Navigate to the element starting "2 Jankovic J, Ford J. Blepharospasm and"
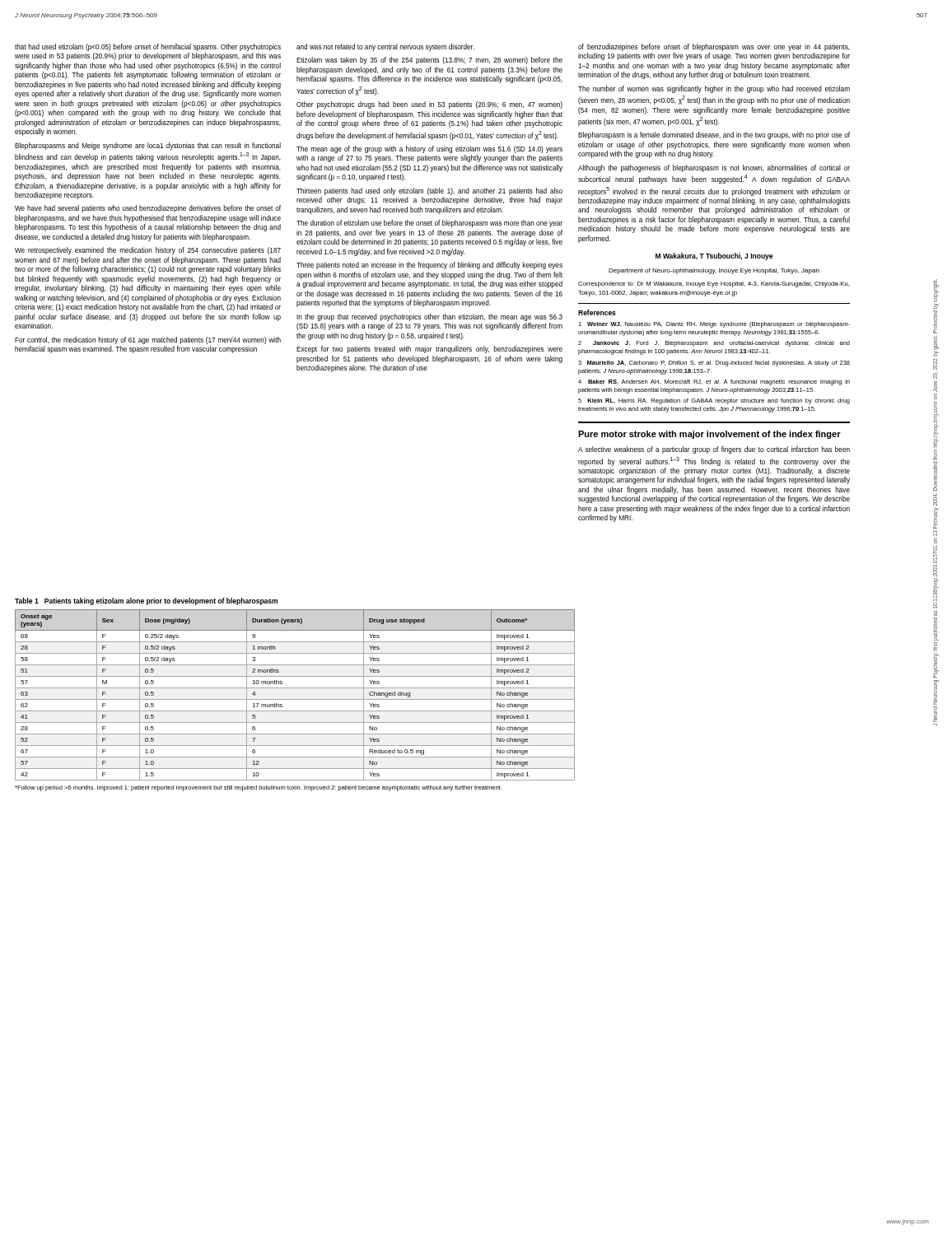 [714, 347]
